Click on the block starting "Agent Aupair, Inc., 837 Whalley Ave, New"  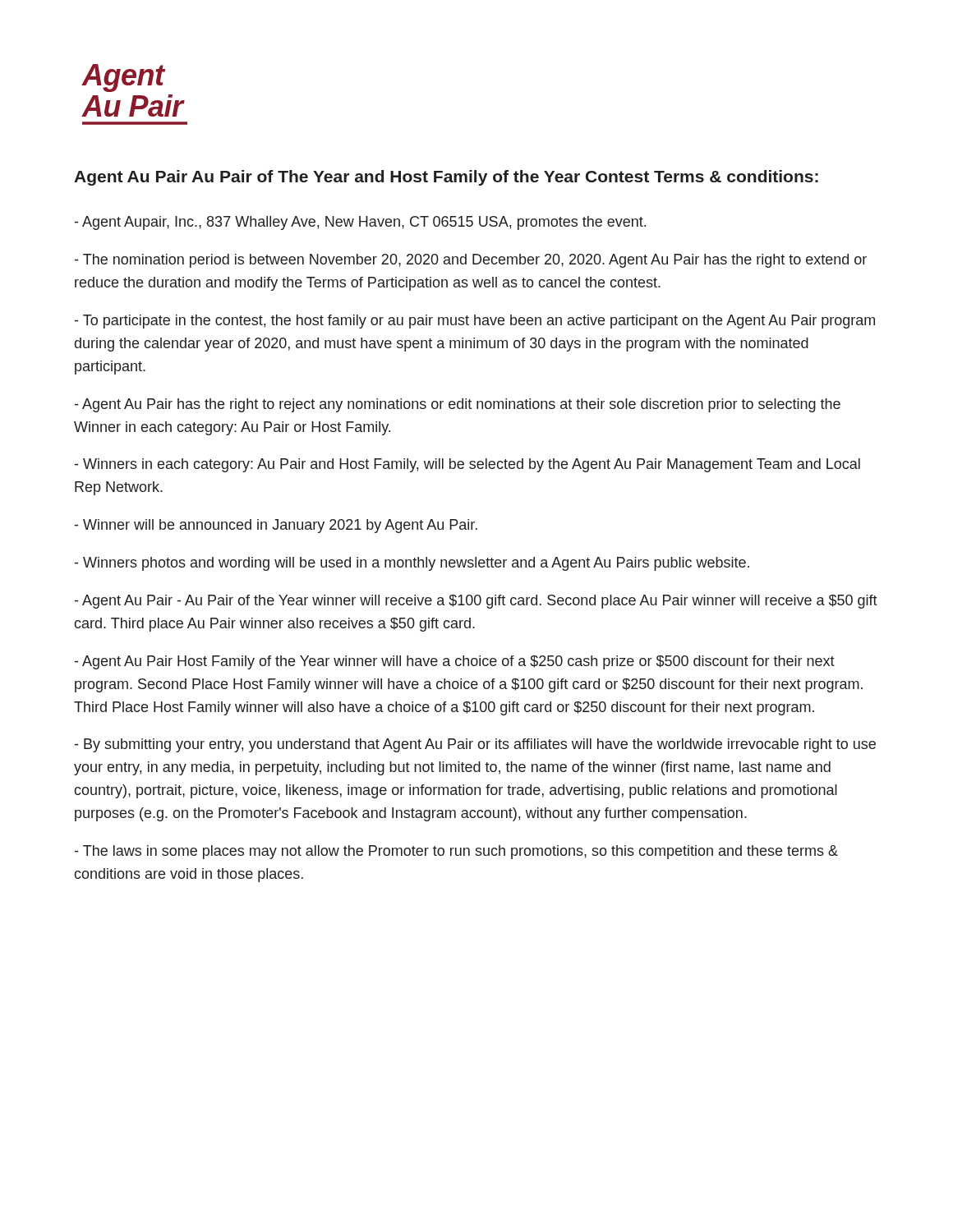(x=476, y=223)
